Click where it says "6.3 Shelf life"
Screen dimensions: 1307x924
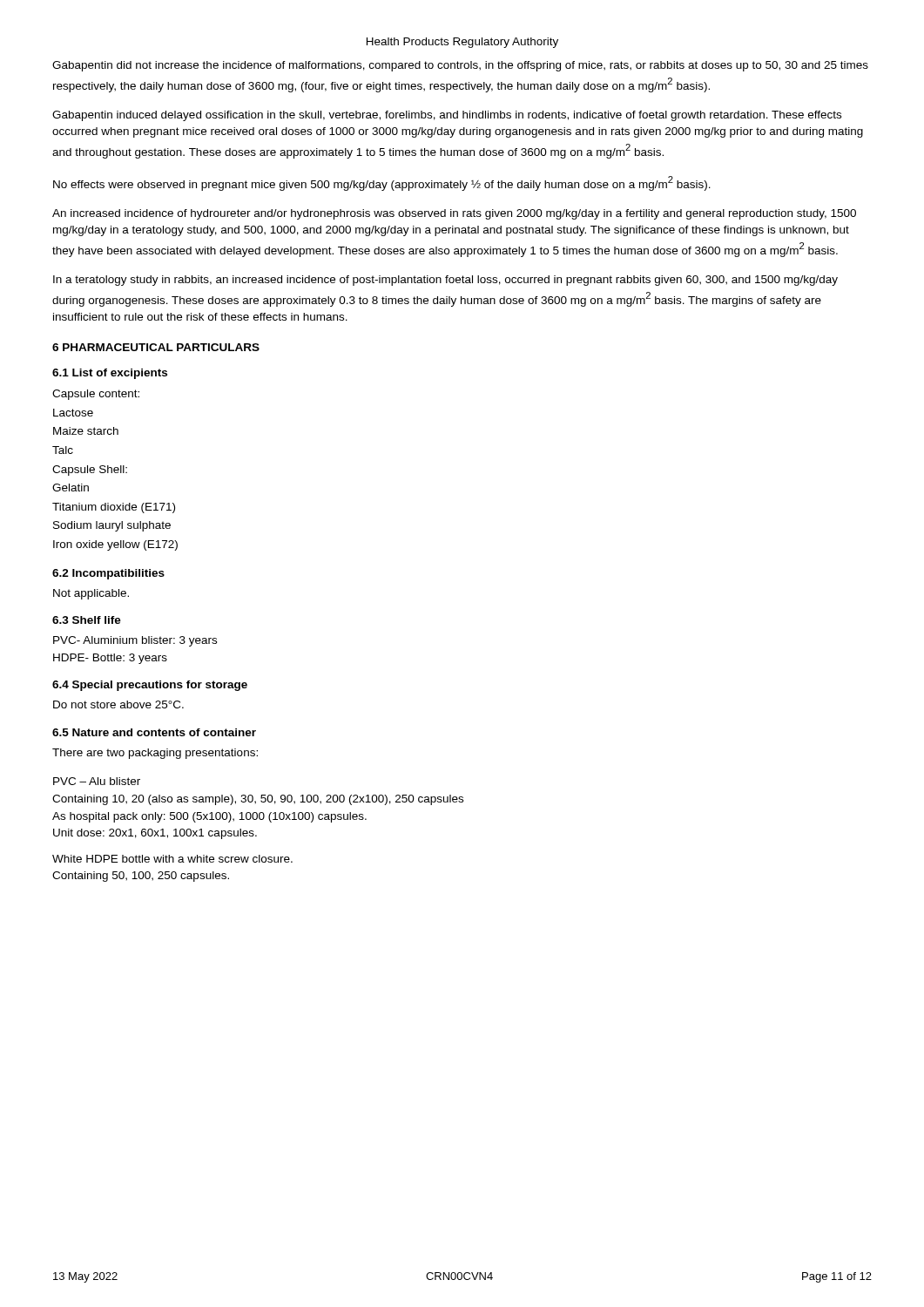coord(87,620)
